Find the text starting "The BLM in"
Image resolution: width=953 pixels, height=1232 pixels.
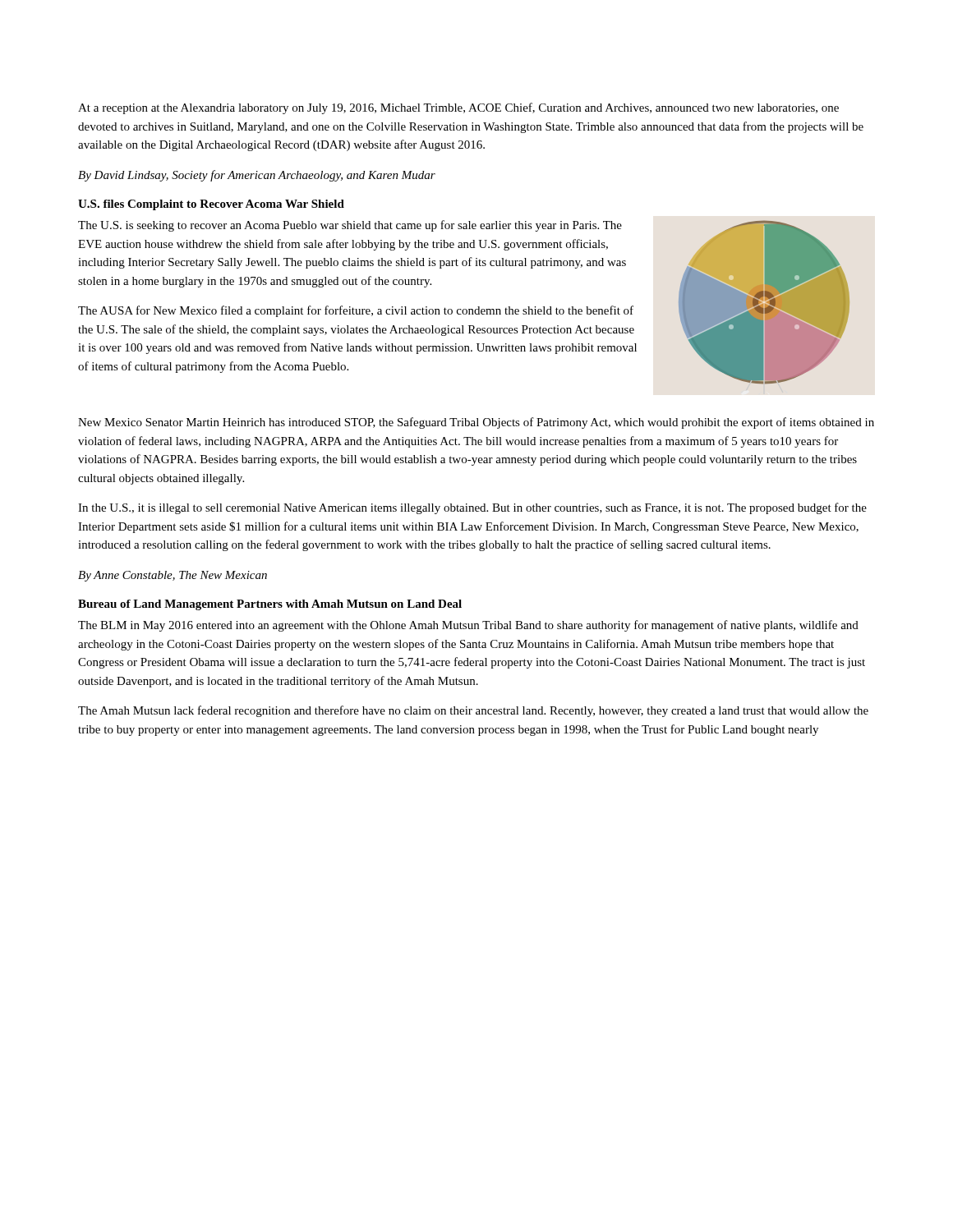(x=472, y=653)
